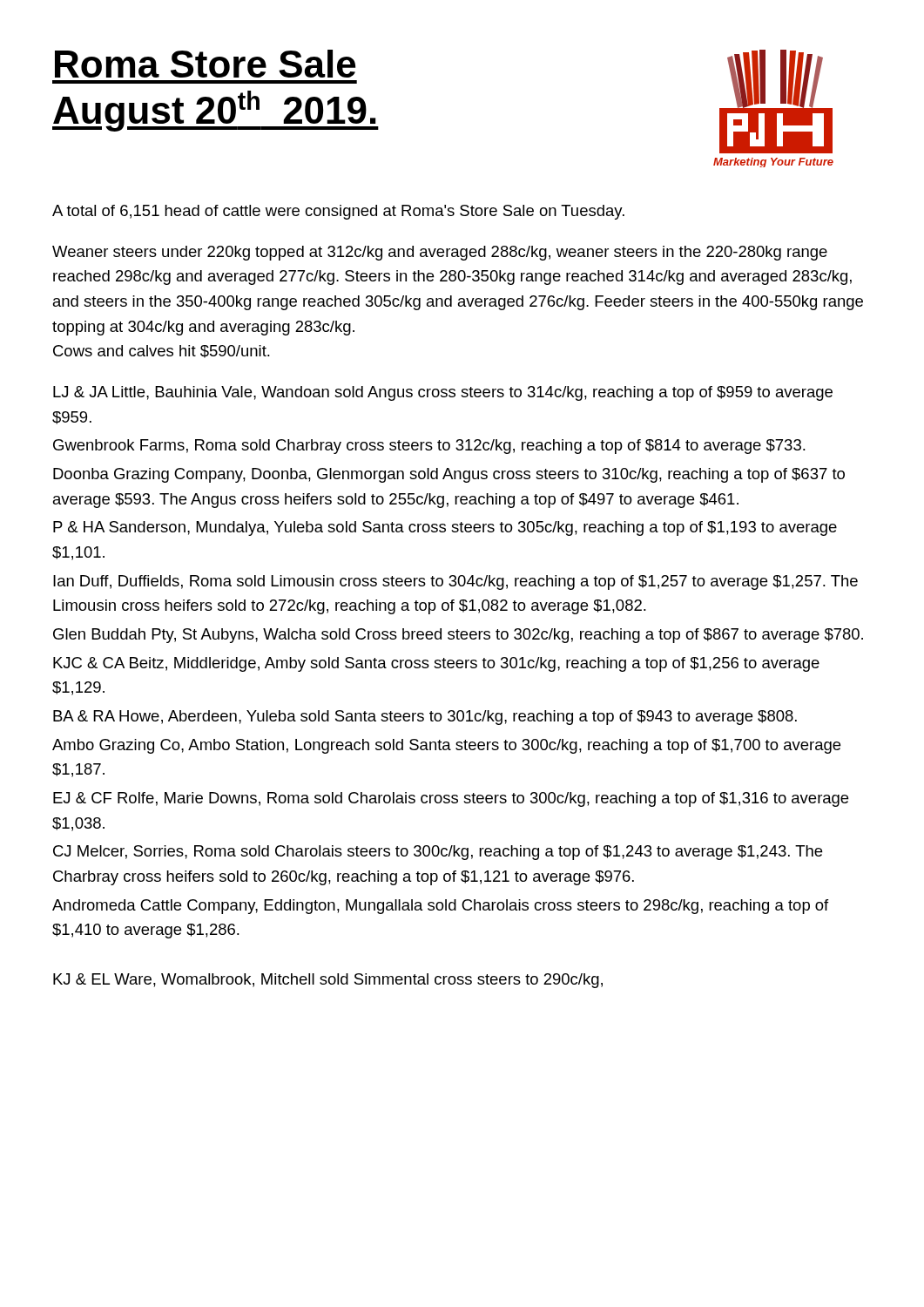This screenshot has width=924, height=1307.
Task: Point to the block beginning "KJC & CA Beitz, Middleridge,"
Action: [x=436, y=675]
